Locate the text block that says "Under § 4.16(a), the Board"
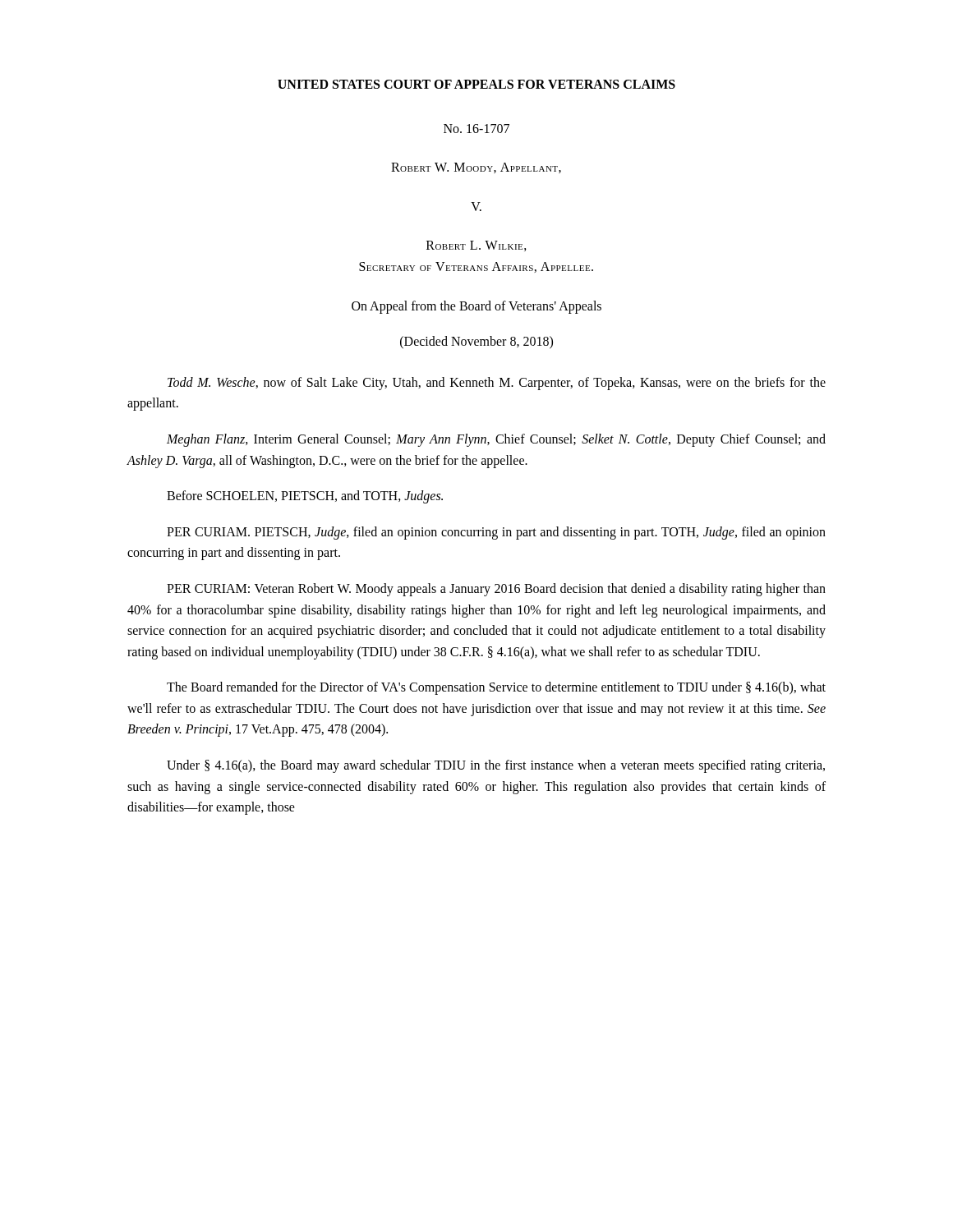The width and height of the screenshot is (953, 1232). [476, 786]
